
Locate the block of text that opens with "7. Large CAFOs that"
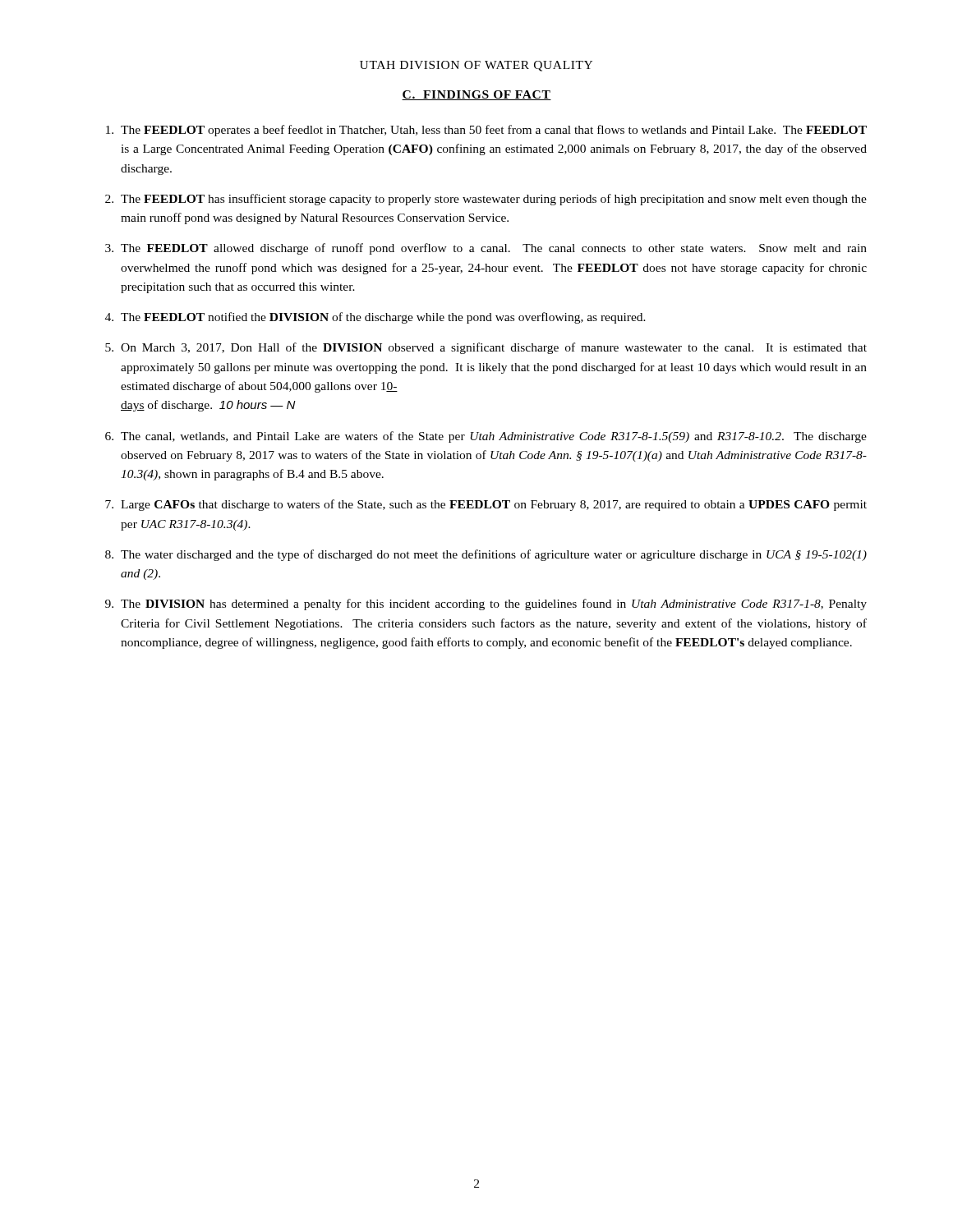point(476,514)
